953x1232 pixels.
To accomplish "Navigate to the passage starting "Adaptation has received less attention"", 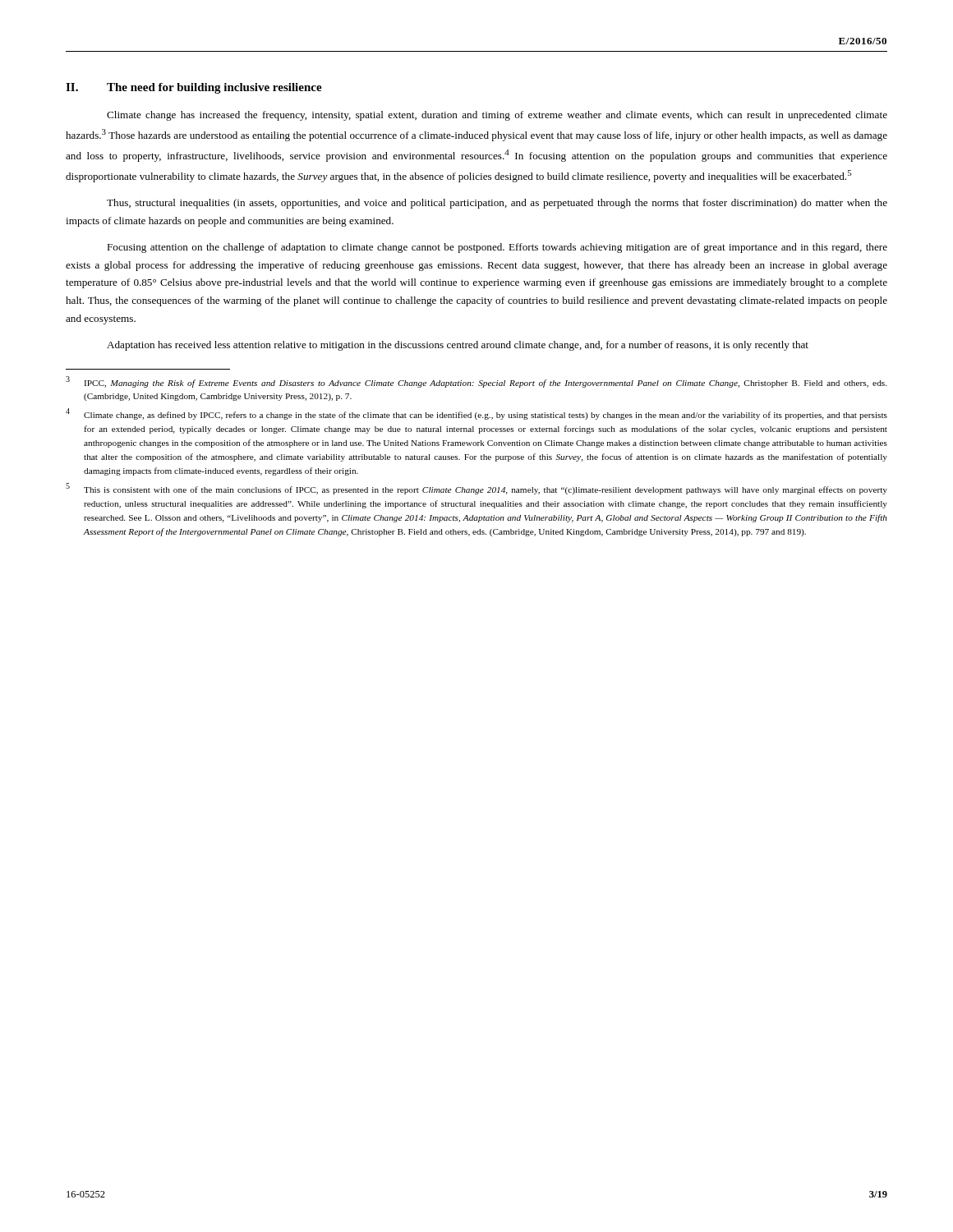I will 458,344.
